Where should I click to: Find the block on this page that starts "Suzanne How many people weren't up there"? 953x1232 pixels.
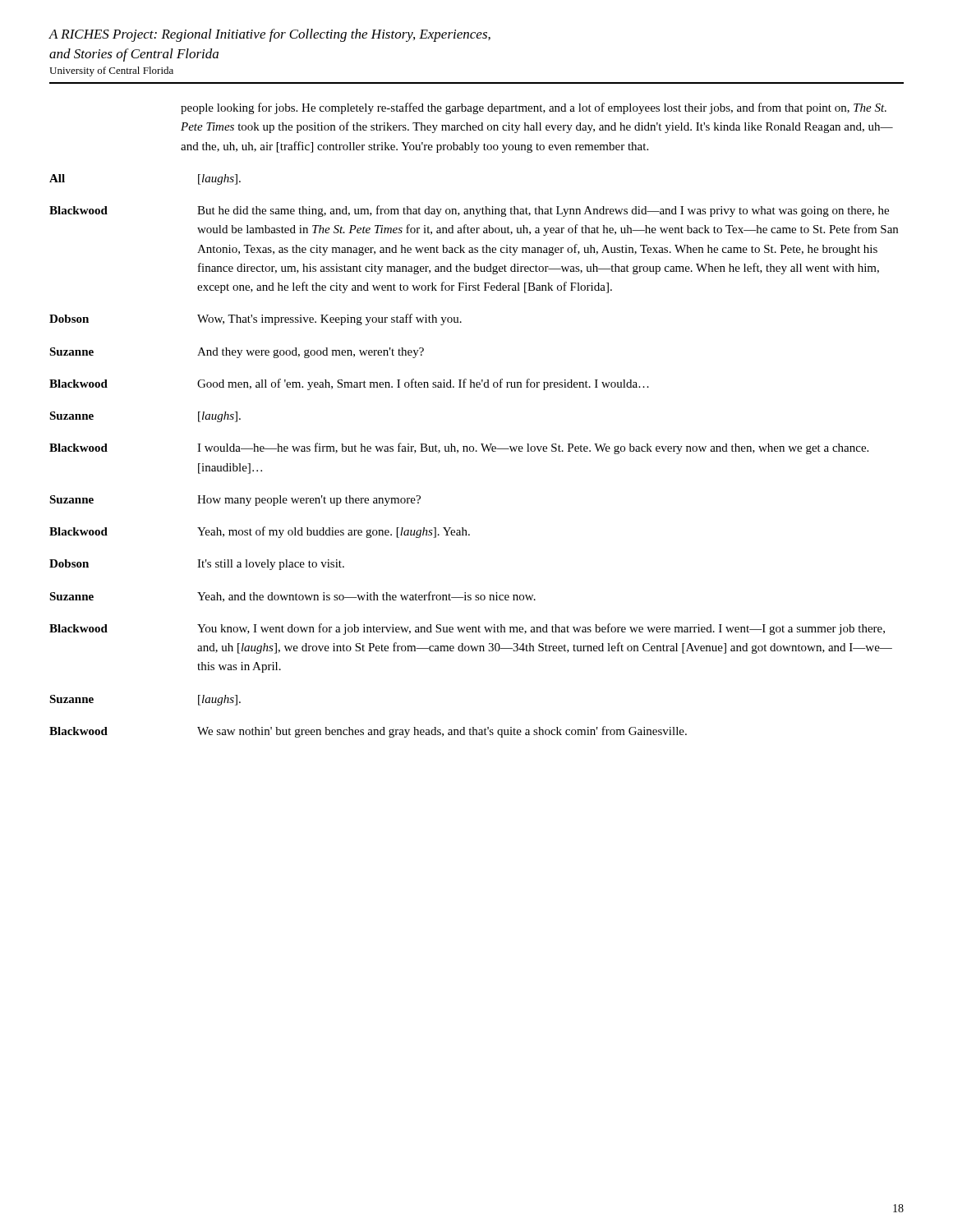[x=235, y=501]
